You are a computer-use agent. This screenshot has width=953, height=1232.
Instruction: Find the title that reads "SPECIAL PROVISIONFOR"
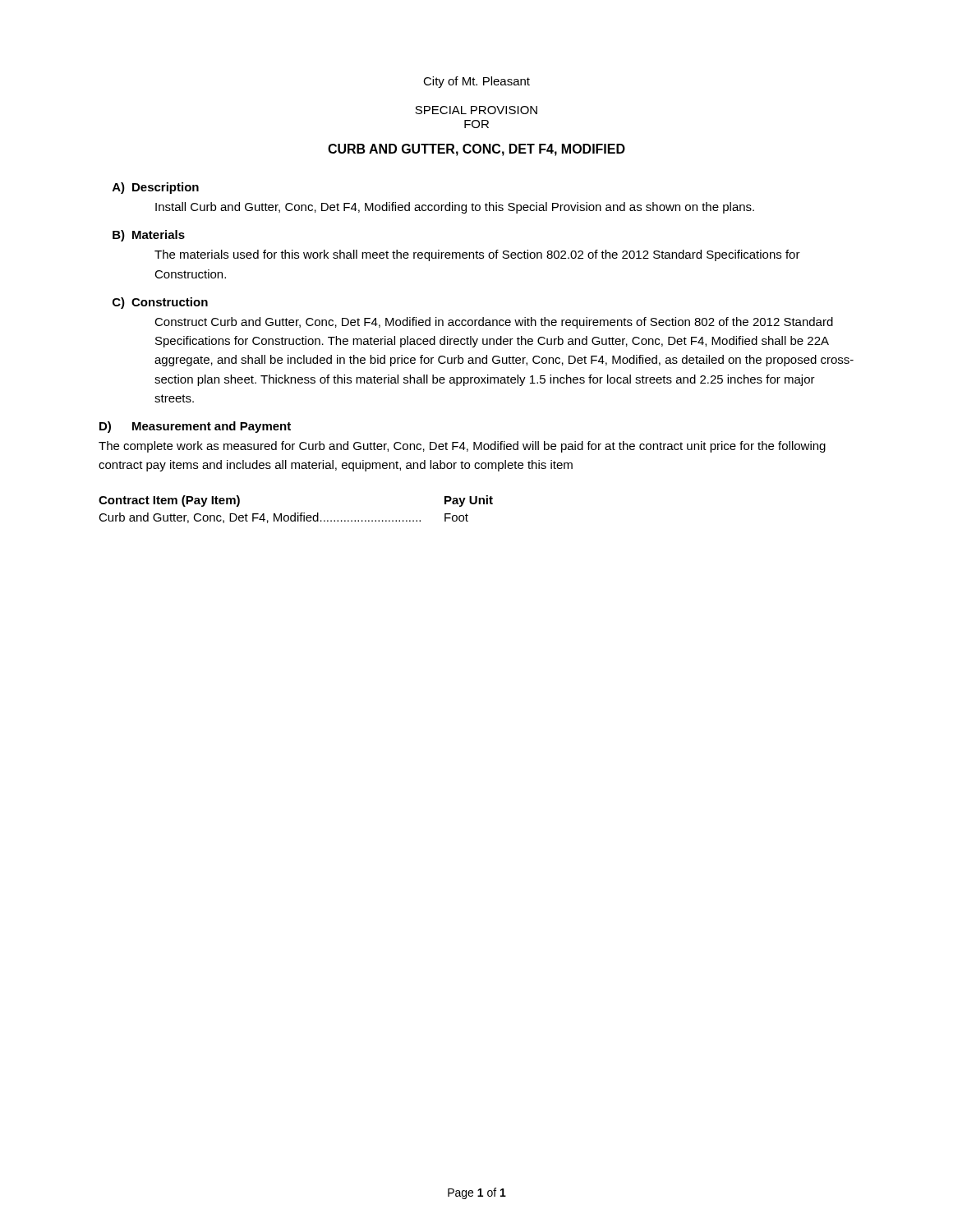(476, 117)
